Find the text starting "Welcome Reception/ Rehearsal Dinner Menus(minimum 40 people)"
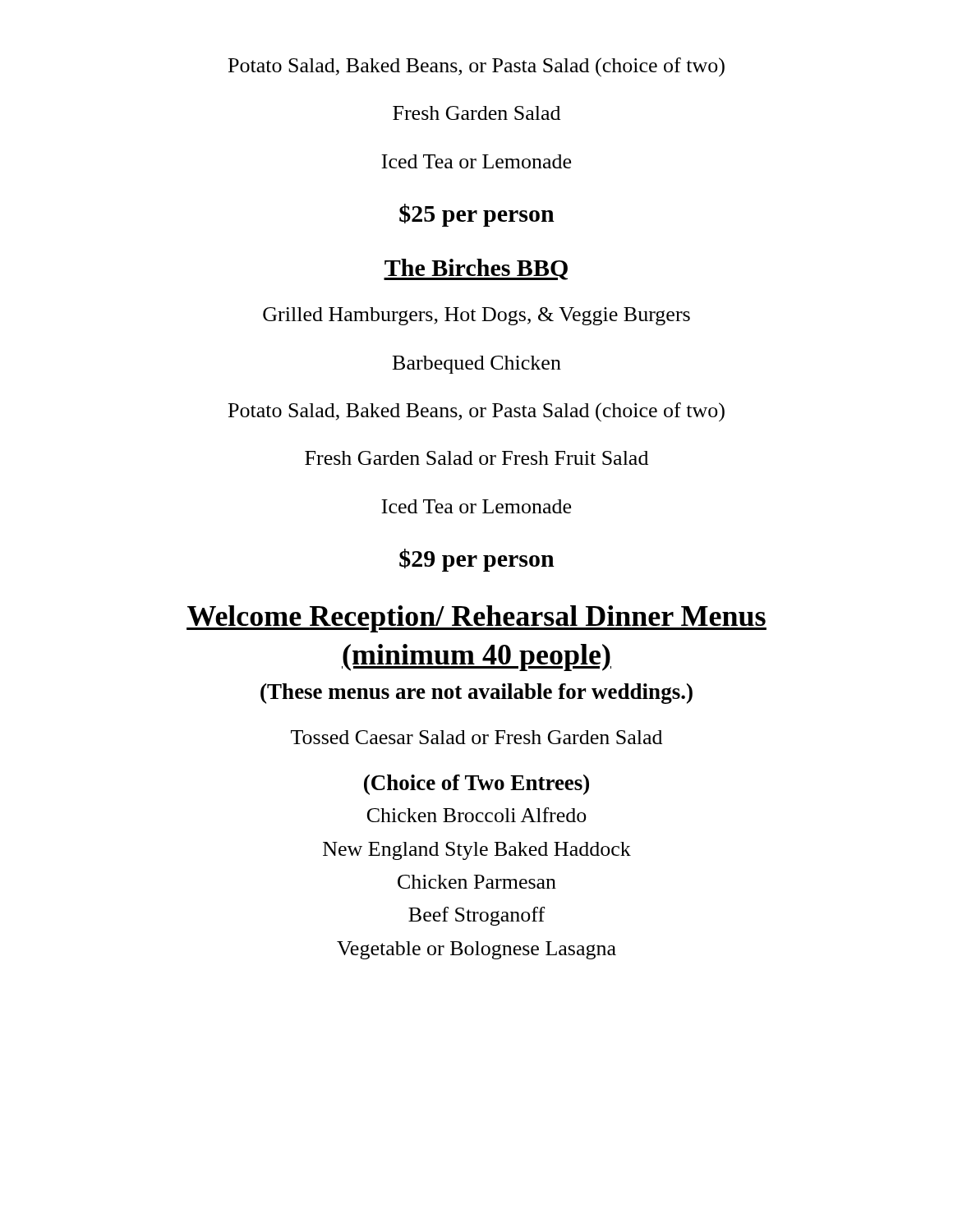The width and height of the screenshot is (953, 1232). 476,635
